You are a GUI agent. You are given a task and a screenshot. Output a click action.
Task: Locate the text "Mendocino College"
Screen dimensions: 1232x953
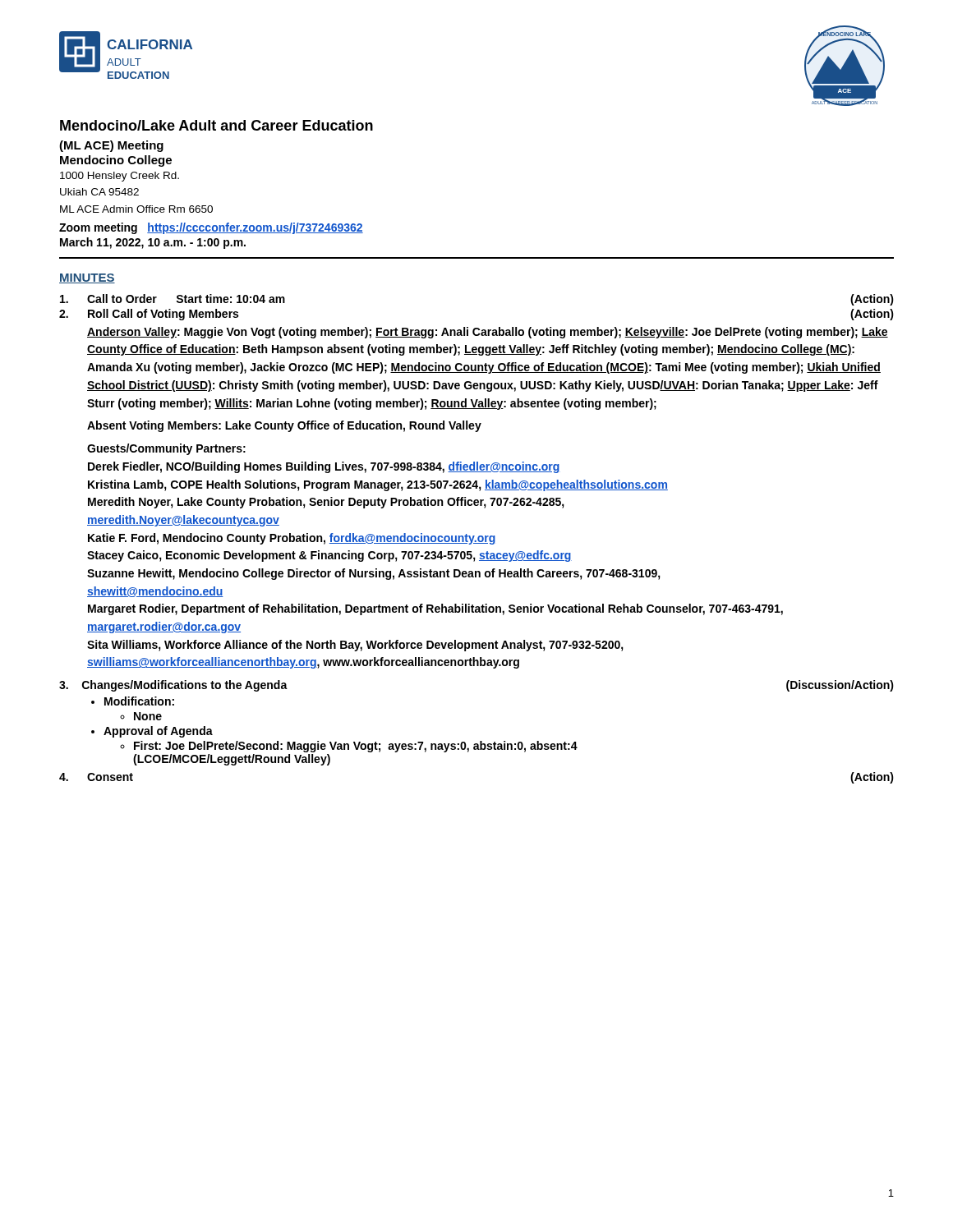[116, 160]
